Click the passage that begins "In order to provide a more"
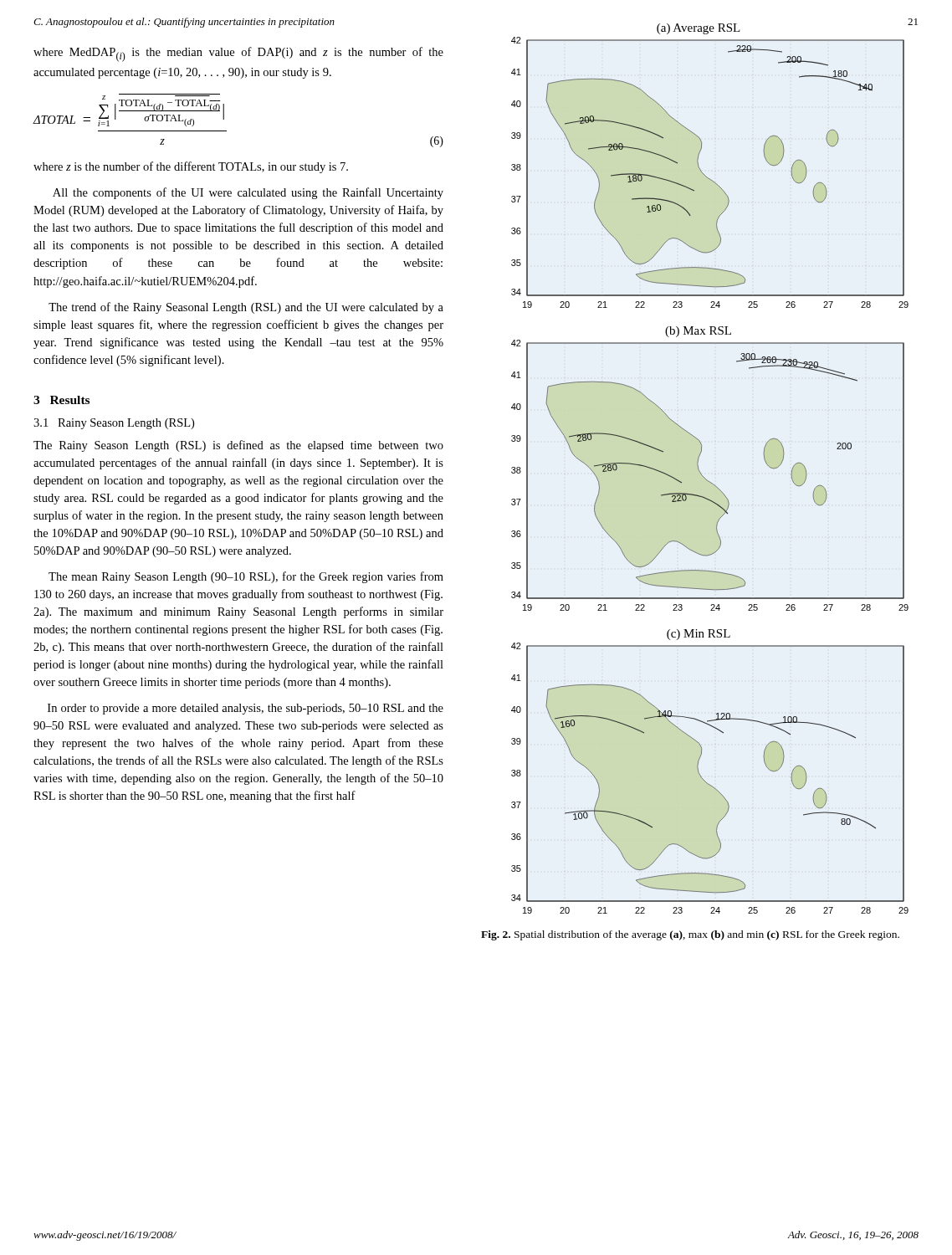 pos(238,752)
